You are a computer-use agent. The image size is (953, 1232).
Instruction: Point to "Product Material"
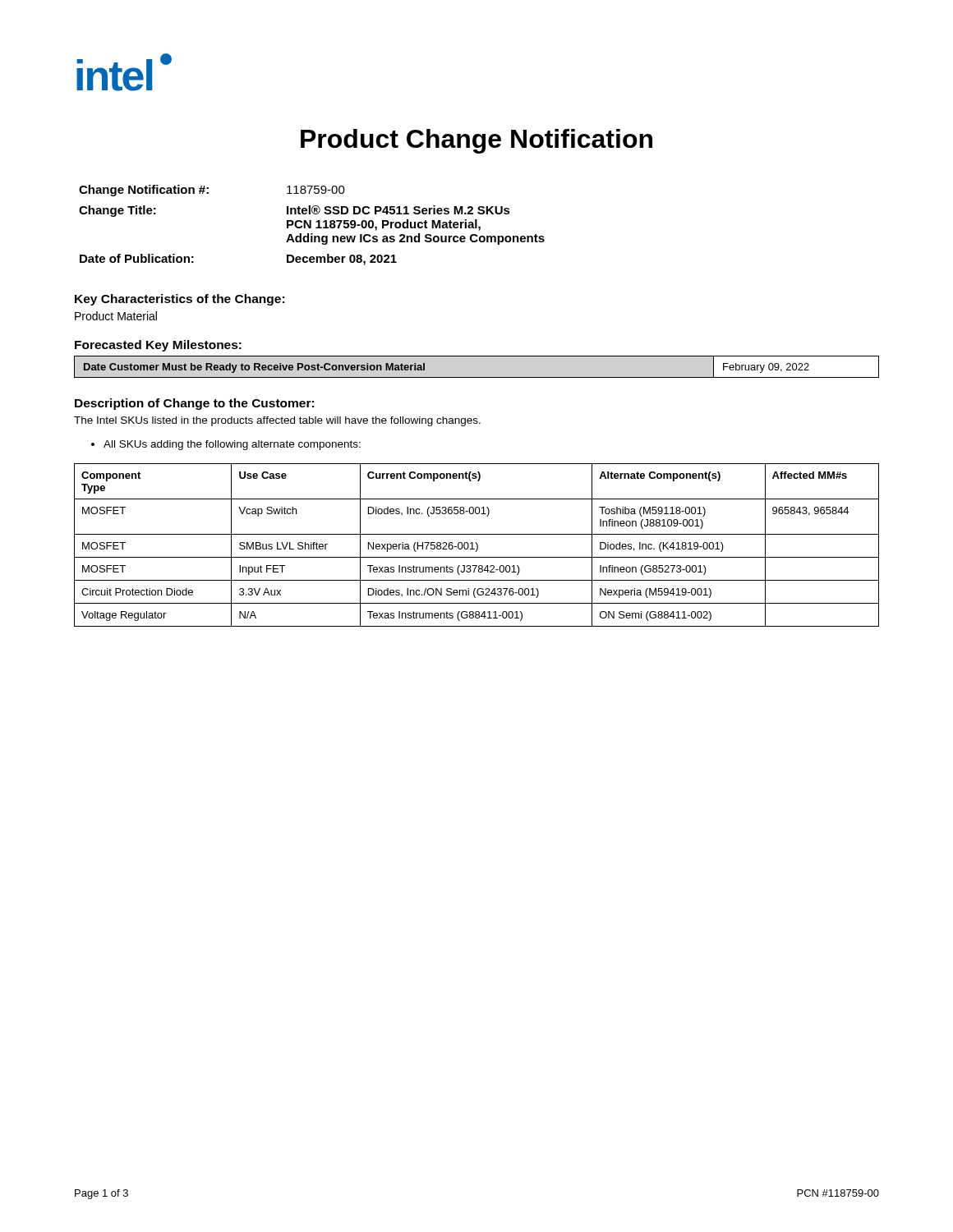[x=116, y=316]
